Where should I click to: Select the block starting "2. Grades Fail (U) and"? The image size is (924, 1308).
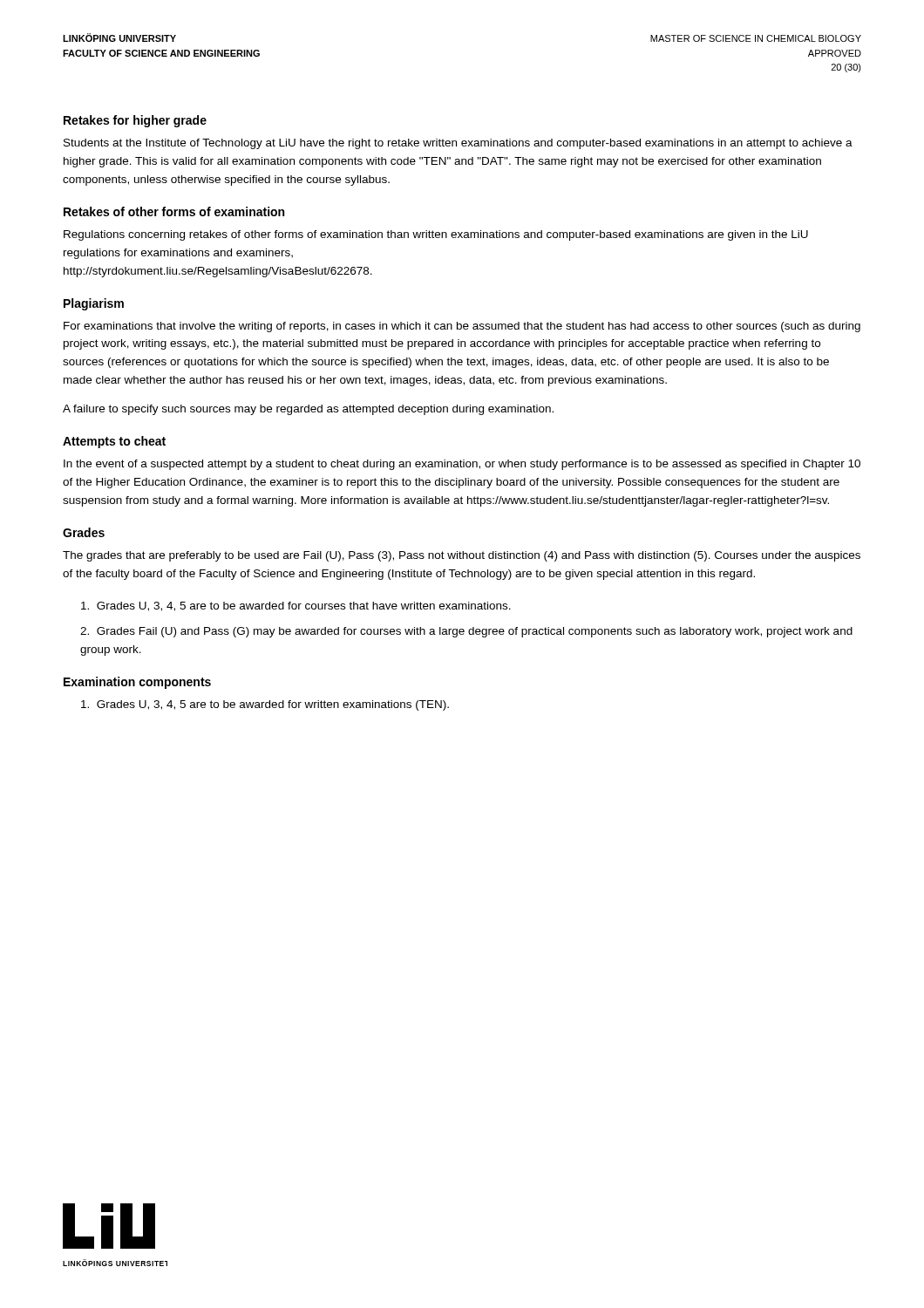tap(471, 641)
